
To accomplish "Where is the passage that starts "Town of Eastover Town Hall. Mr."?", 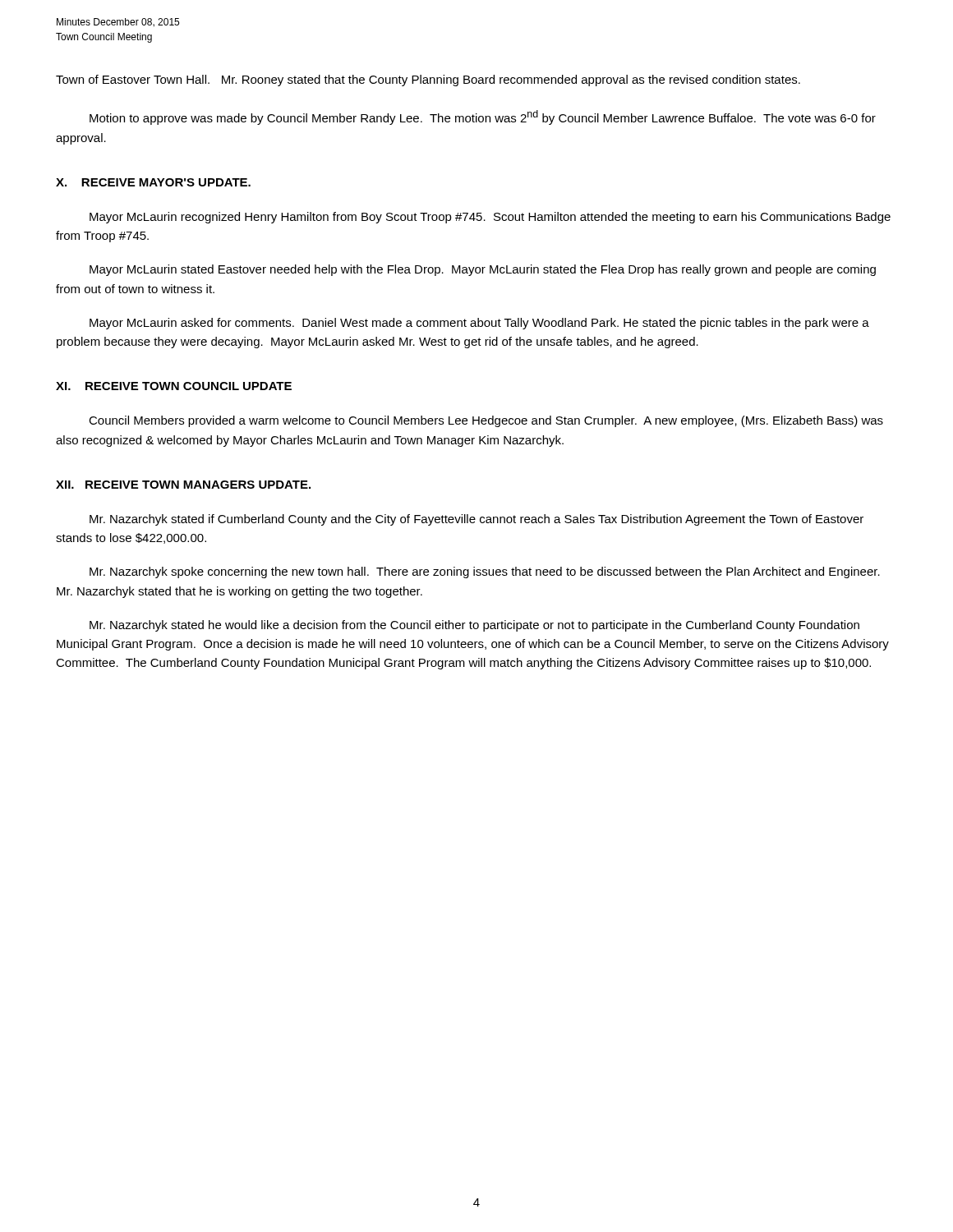I will [428, 79].
